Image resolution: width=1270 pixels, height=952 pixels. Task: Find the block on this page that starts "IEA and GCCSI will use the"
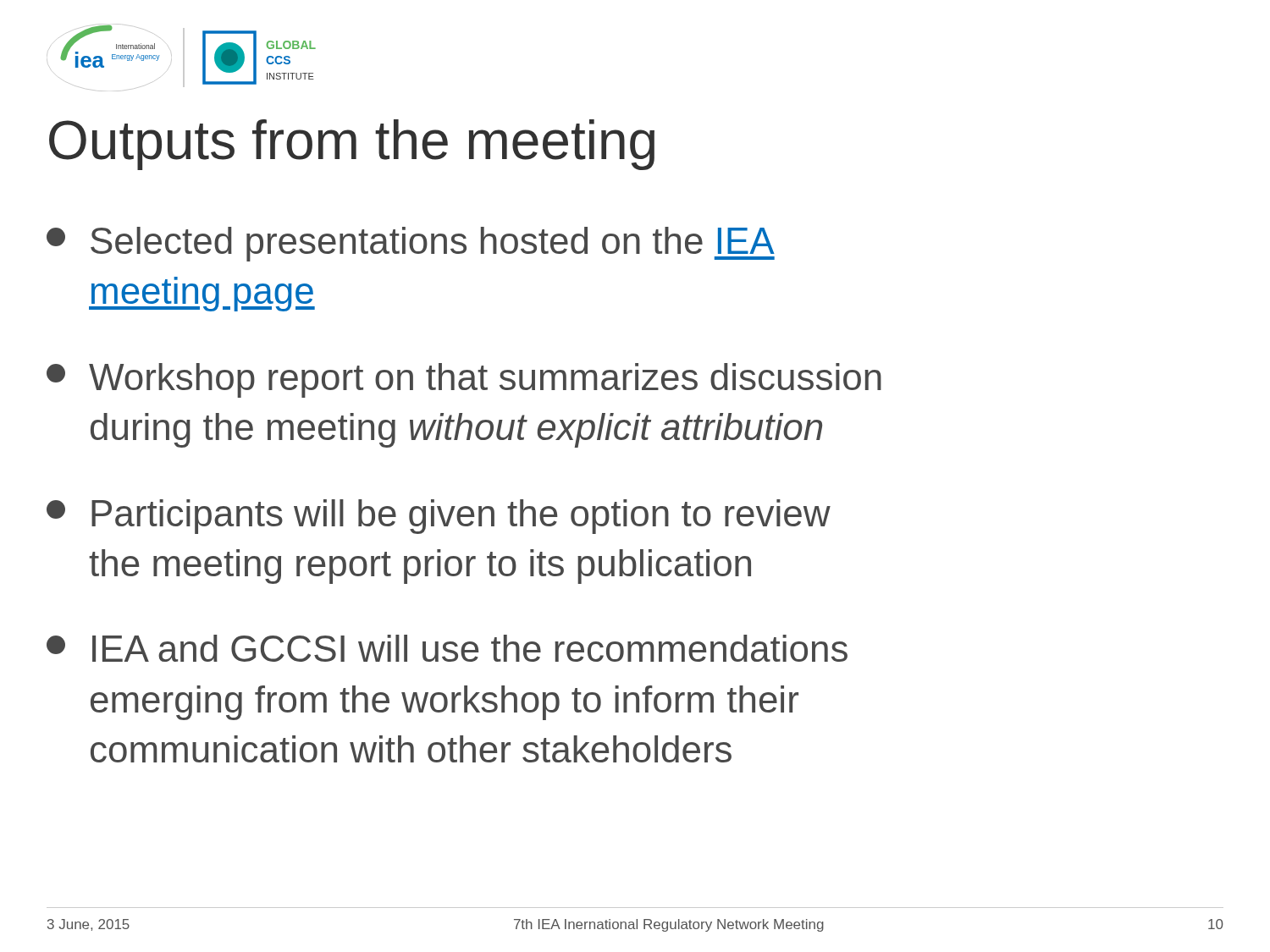(x=635, y=699)
